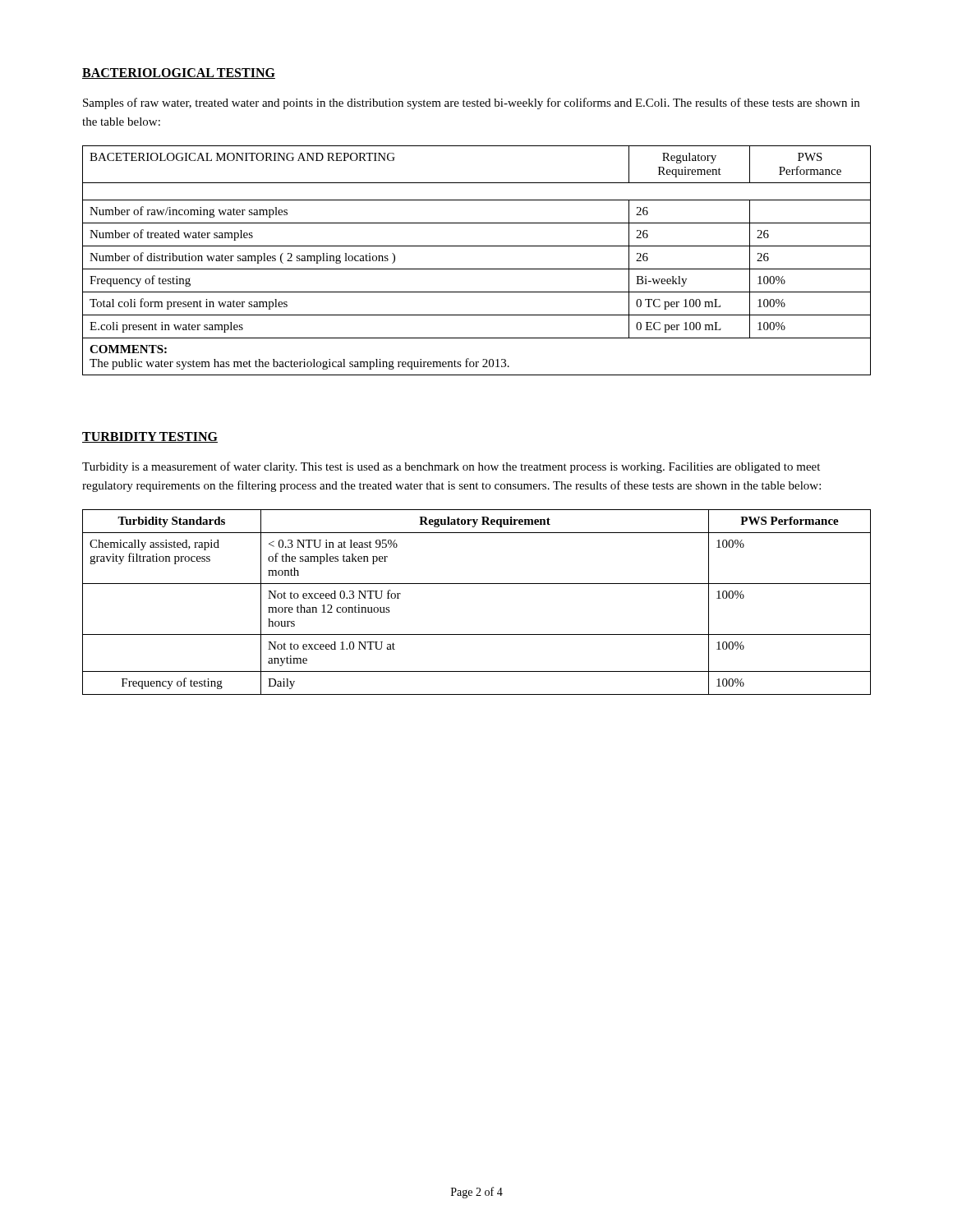Find "BACTERIOLOGICAL TESTING" on this page
This screenshot has height=1232, width=953.
[179, 73]
